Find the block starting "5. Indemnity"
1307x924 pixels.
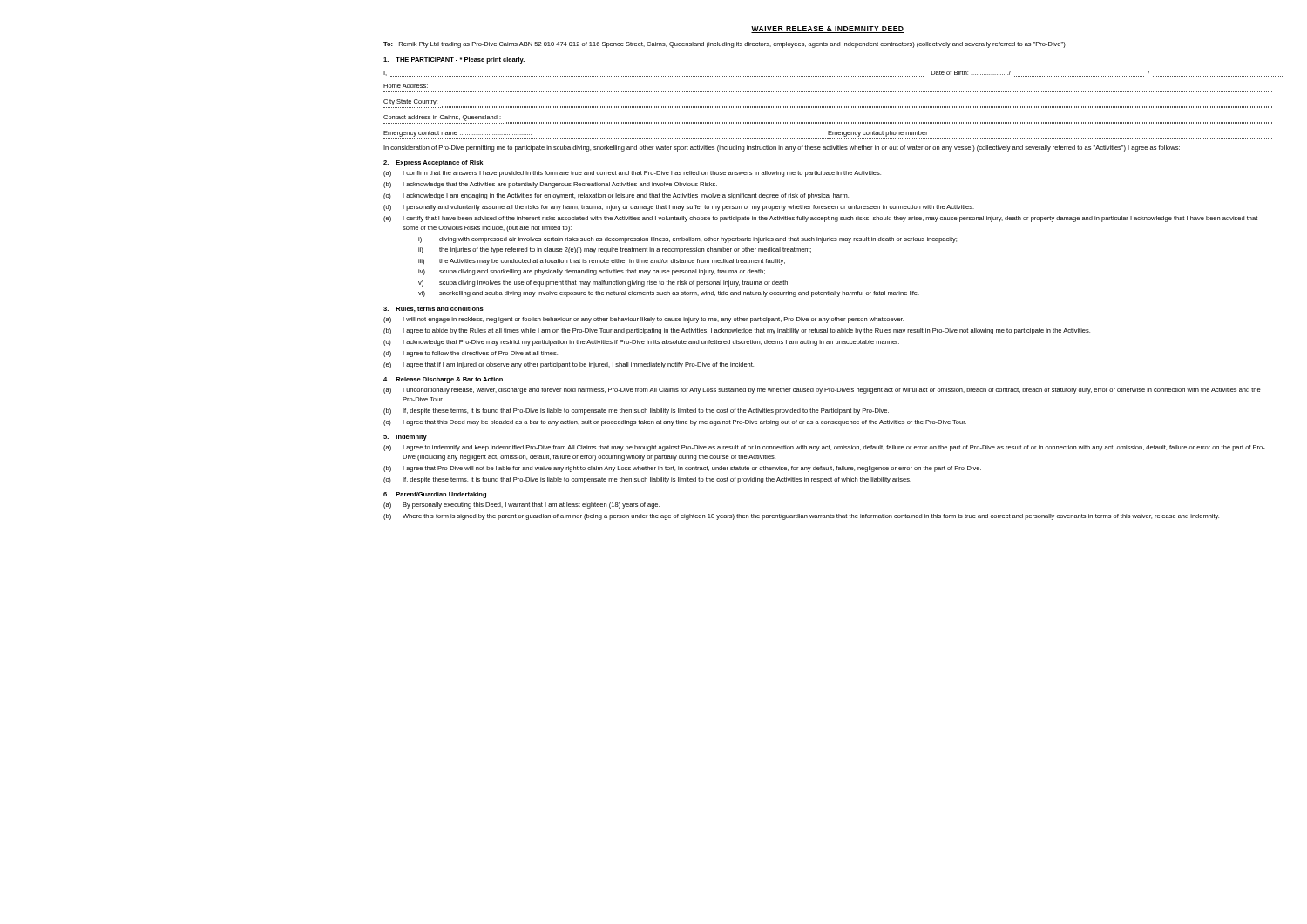click(x=405, y=437)
